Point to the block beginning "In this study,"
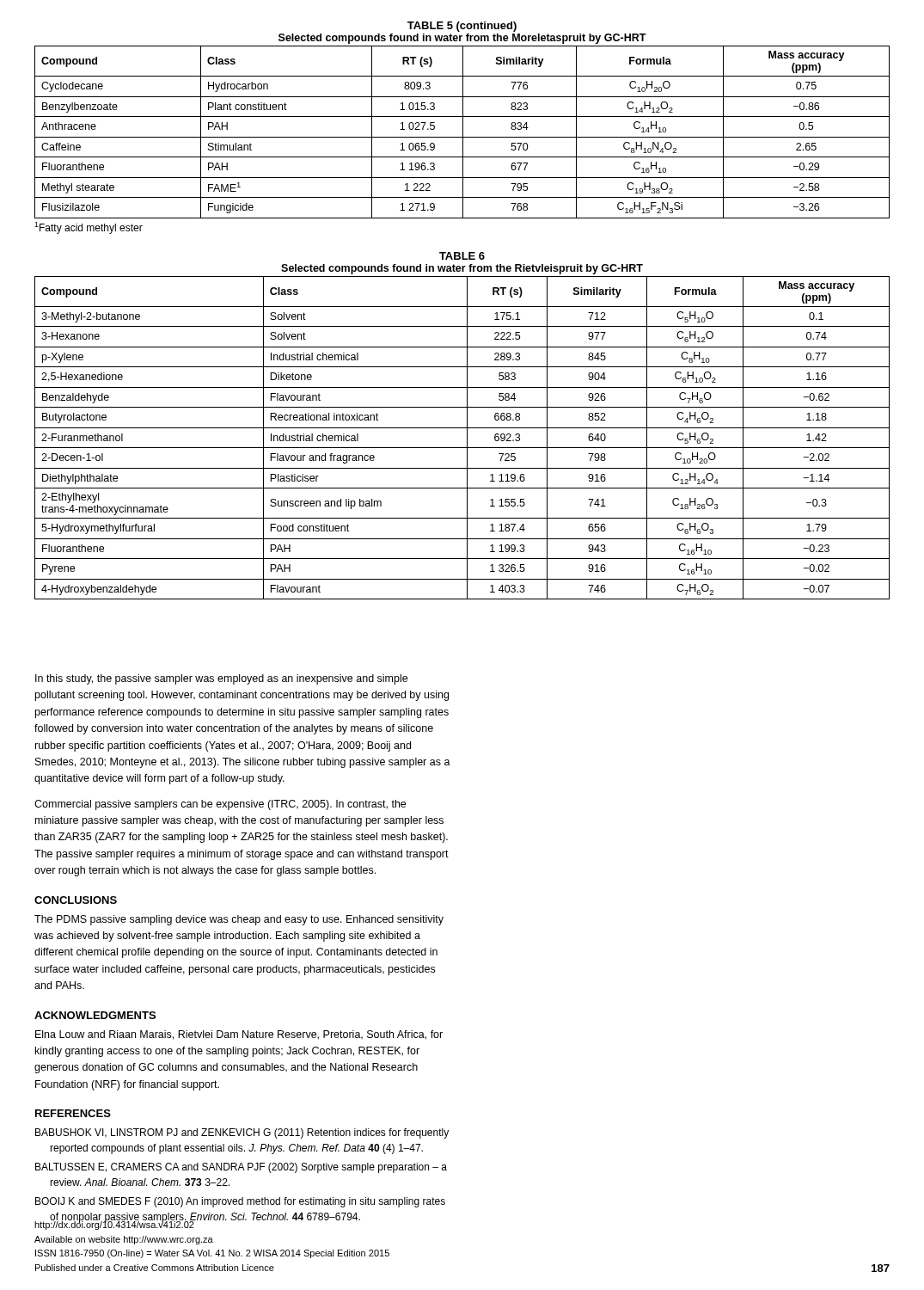Viewport: 924px width, 1290px height. click(242, 729)
